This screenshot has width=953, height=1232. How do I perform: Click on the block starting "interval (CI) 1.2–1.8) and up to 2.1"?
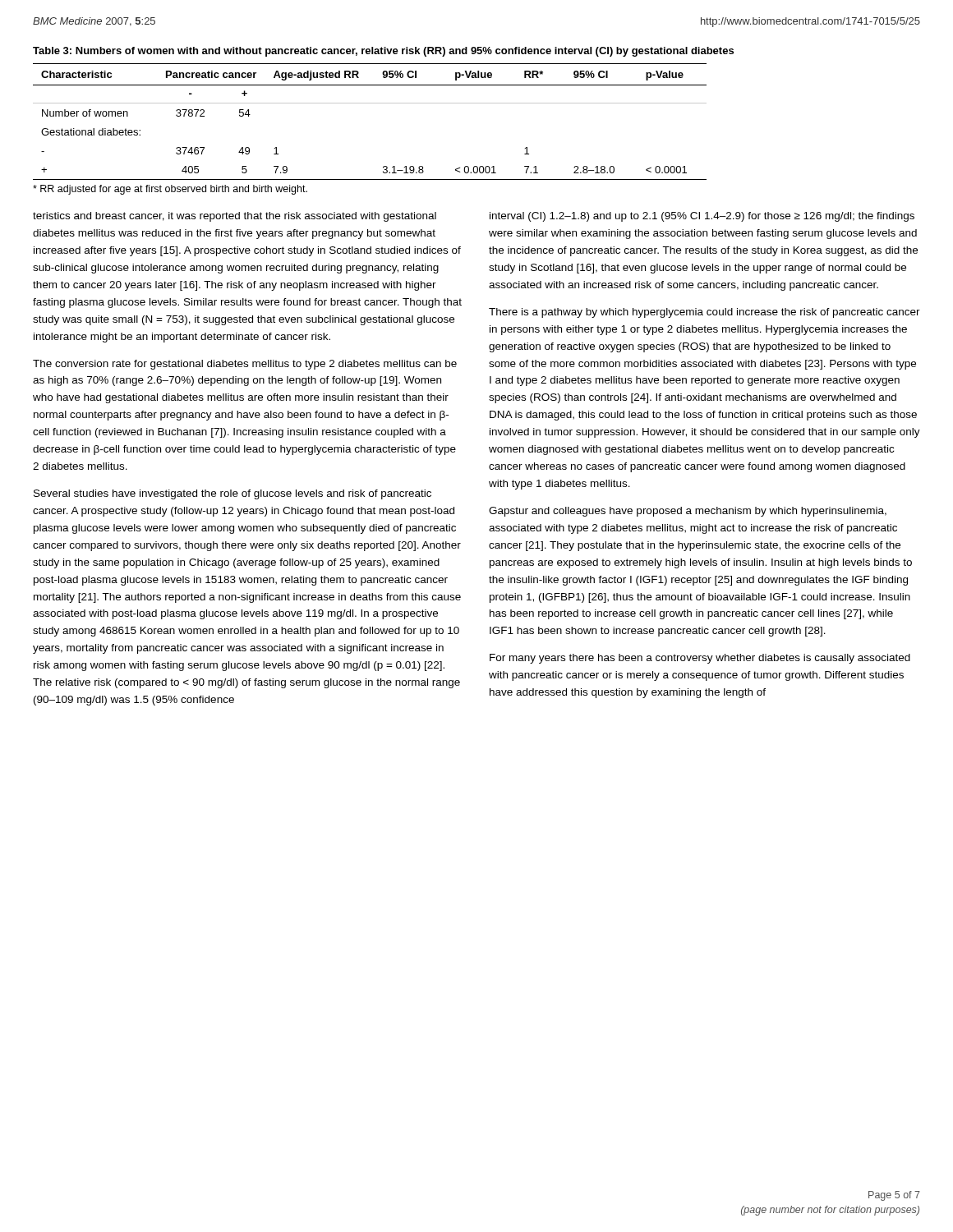pos(704,251)
